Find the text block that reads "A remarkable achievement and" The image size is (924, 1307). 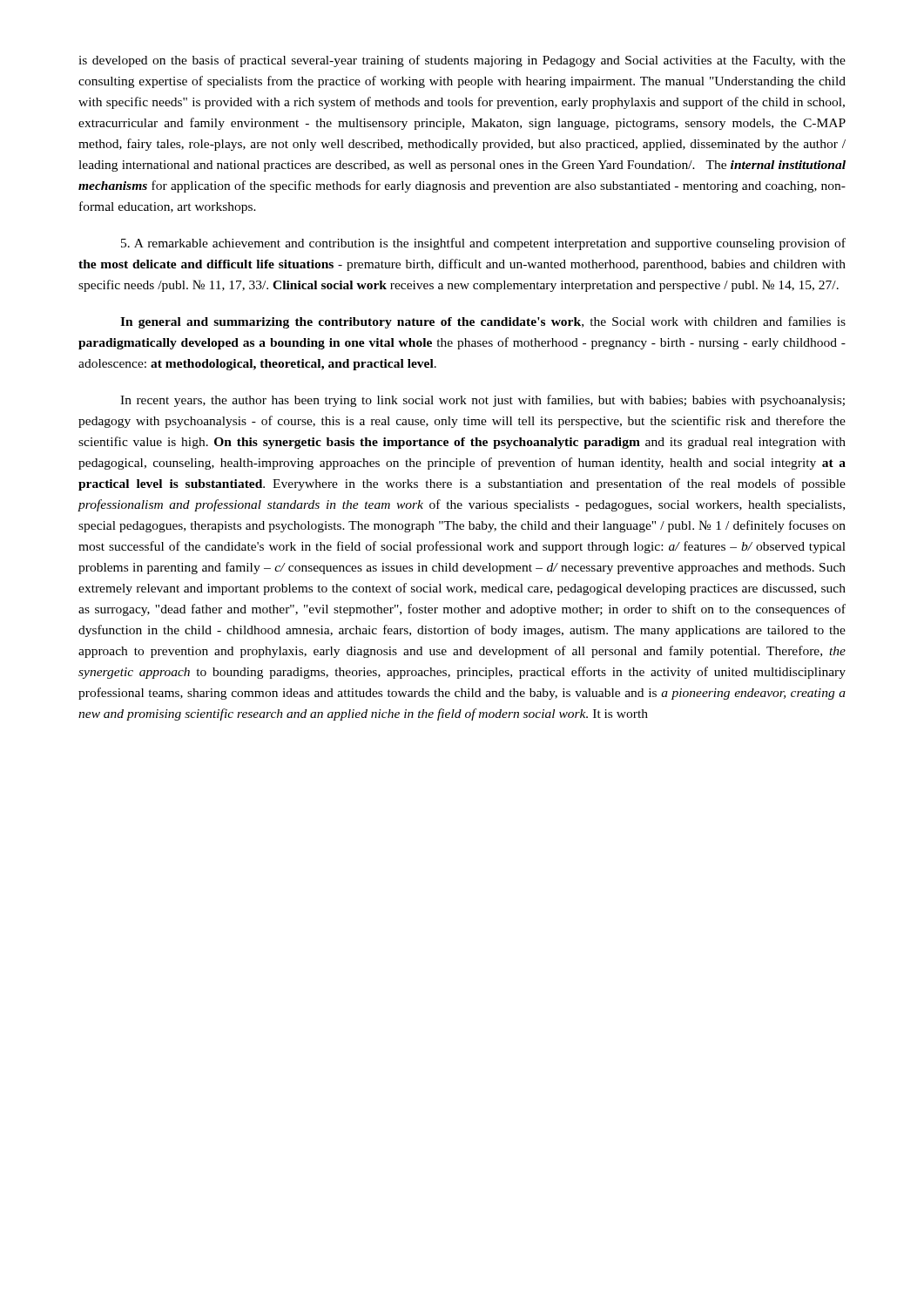[462, 264]
